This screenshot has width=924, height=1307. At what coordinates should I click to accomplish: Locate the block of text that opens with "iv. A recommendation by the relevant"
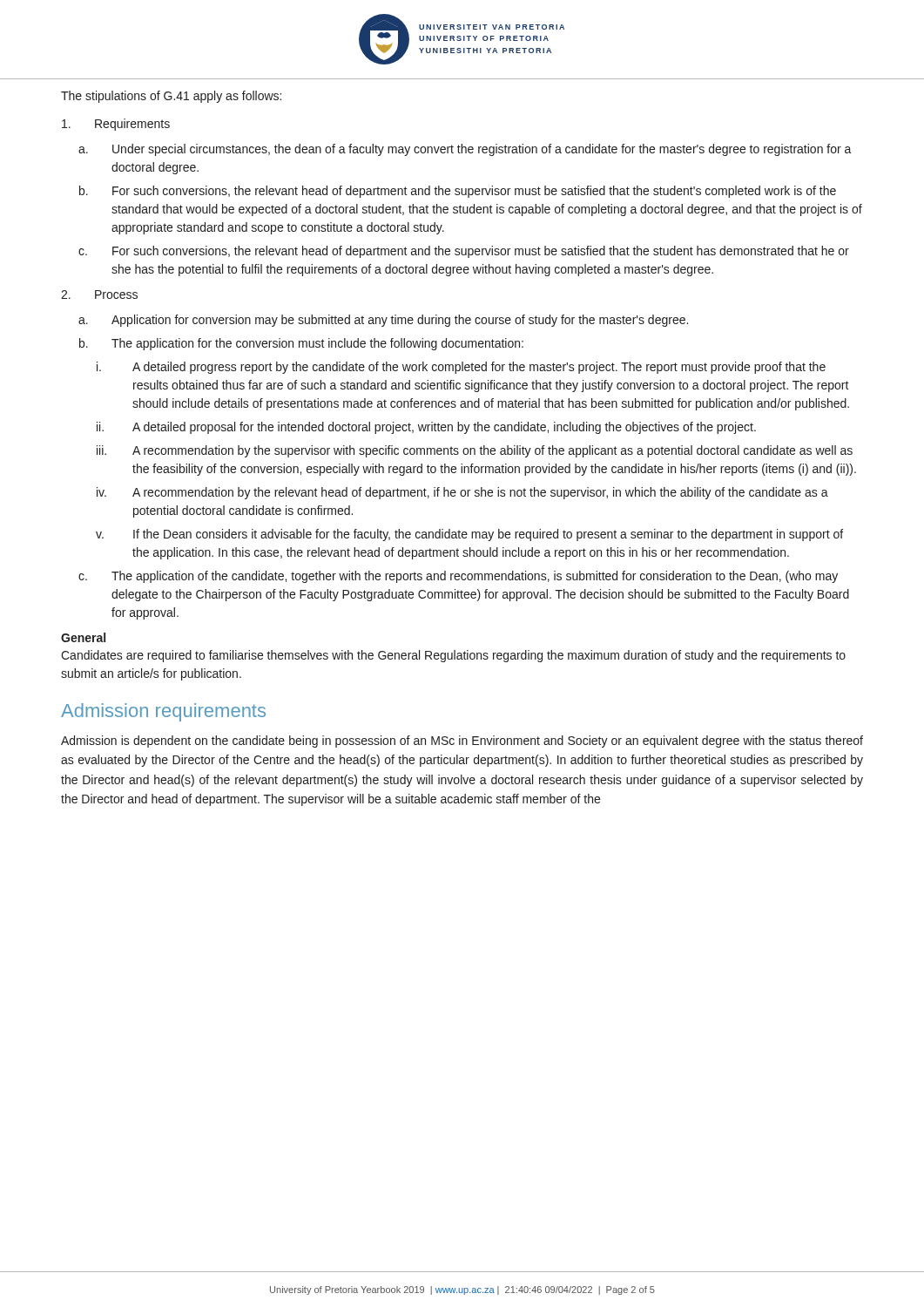point(479,502)
